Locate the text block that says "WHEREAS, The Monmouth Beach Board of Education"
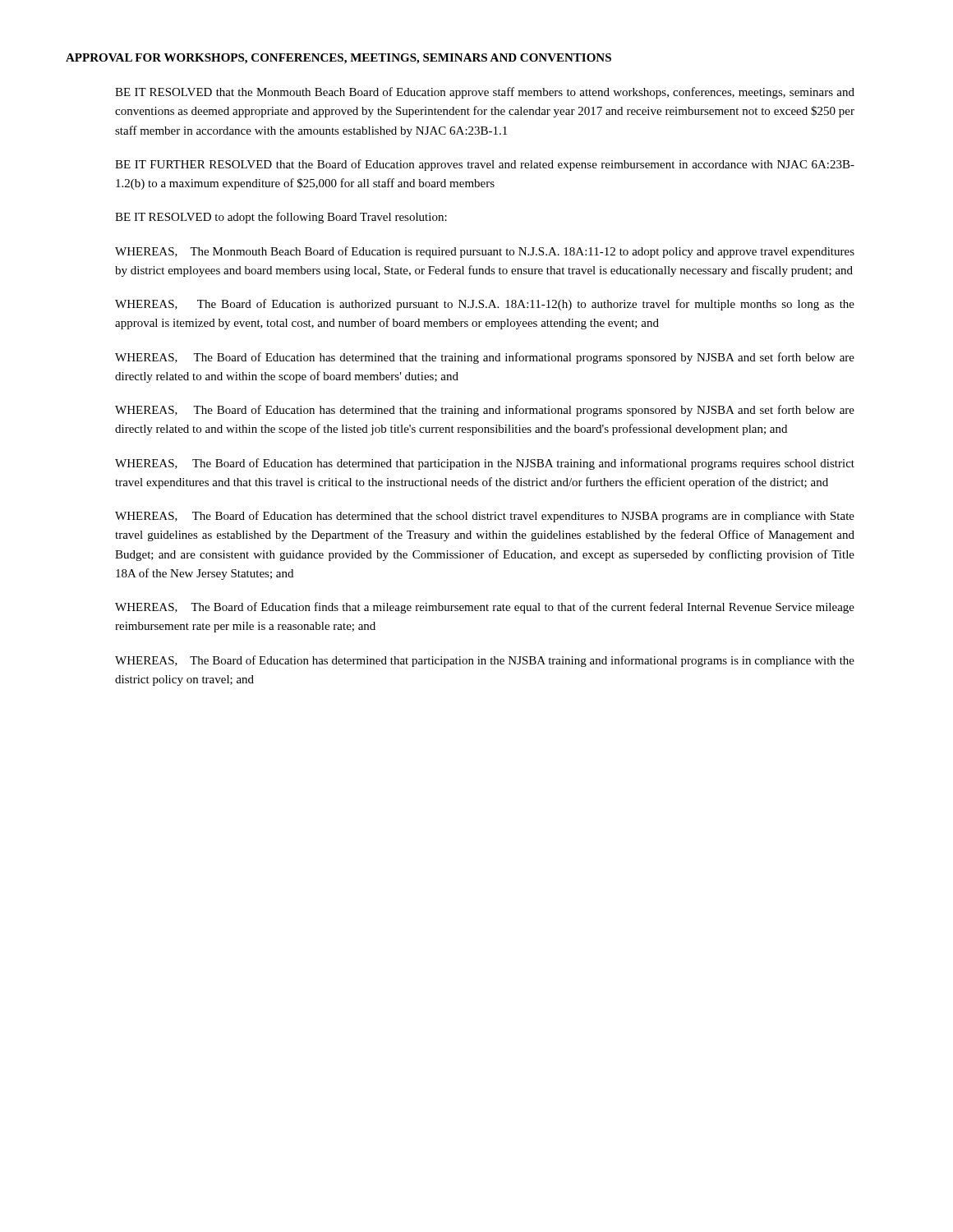The image size is (953, 1232). pyautogui.click(x=485, y=260)
